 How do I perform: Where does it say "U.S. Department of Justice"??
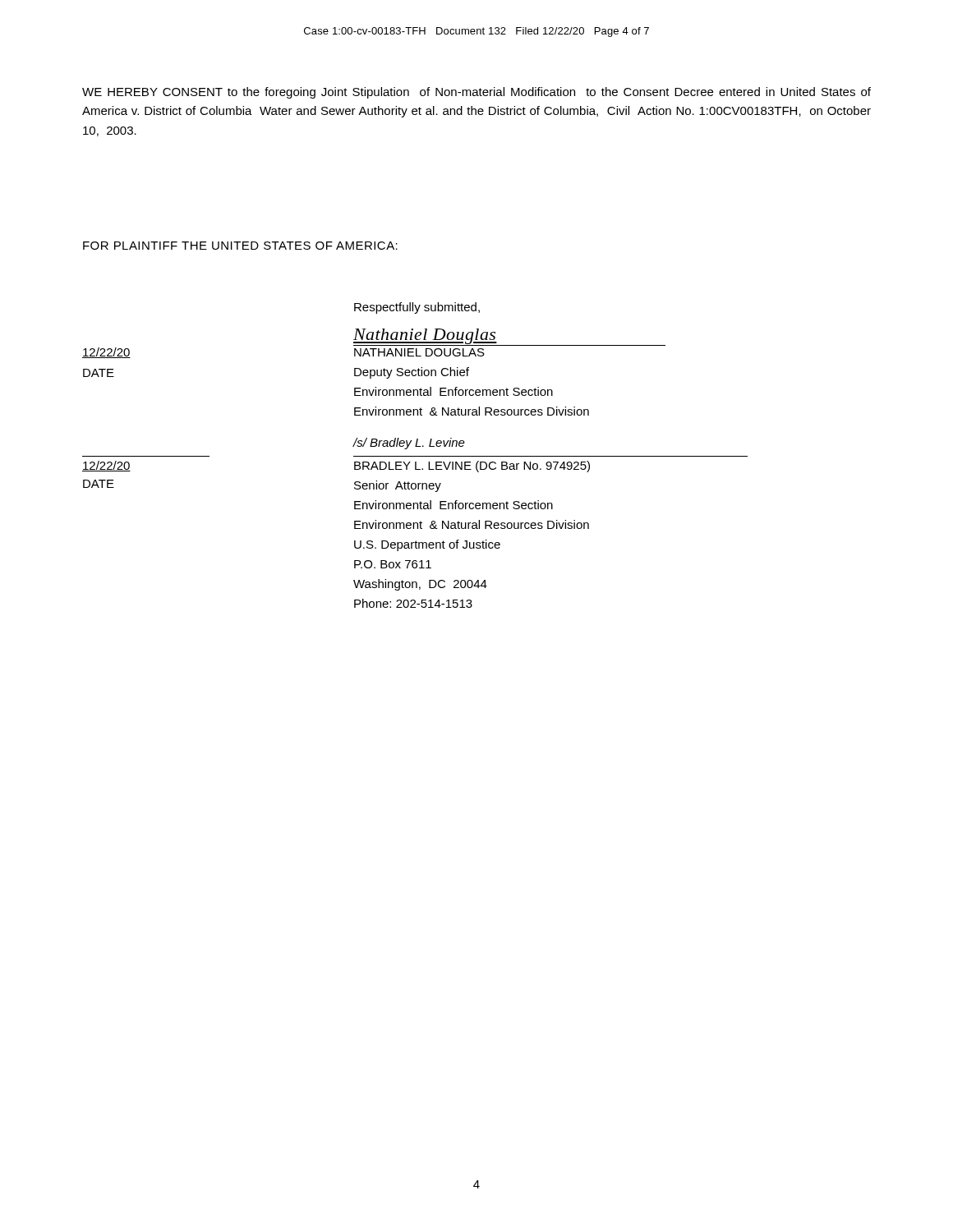coord(427,544)
